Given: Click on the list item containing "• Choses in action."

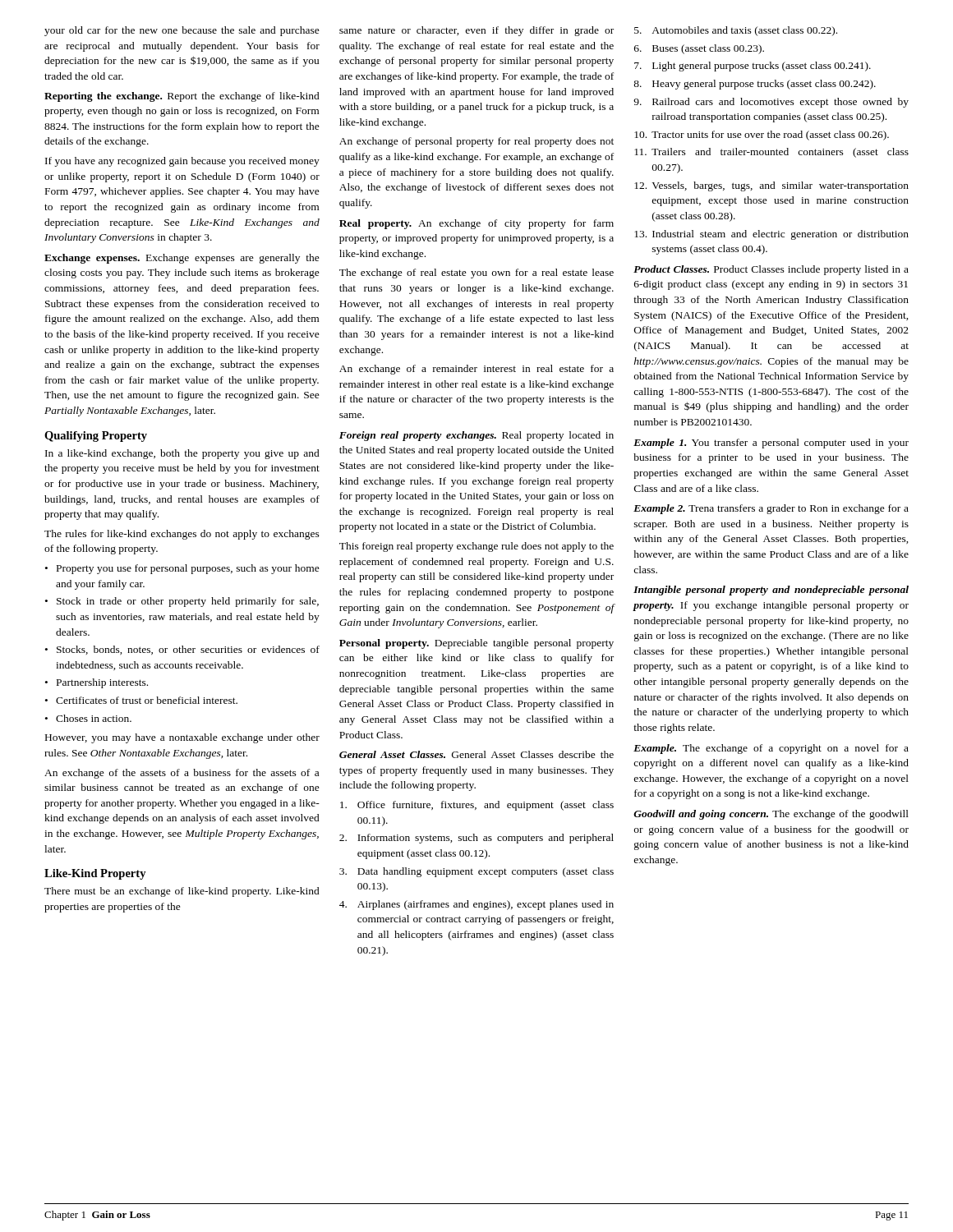Looking at the screenshot, I should tap(88, 718).
